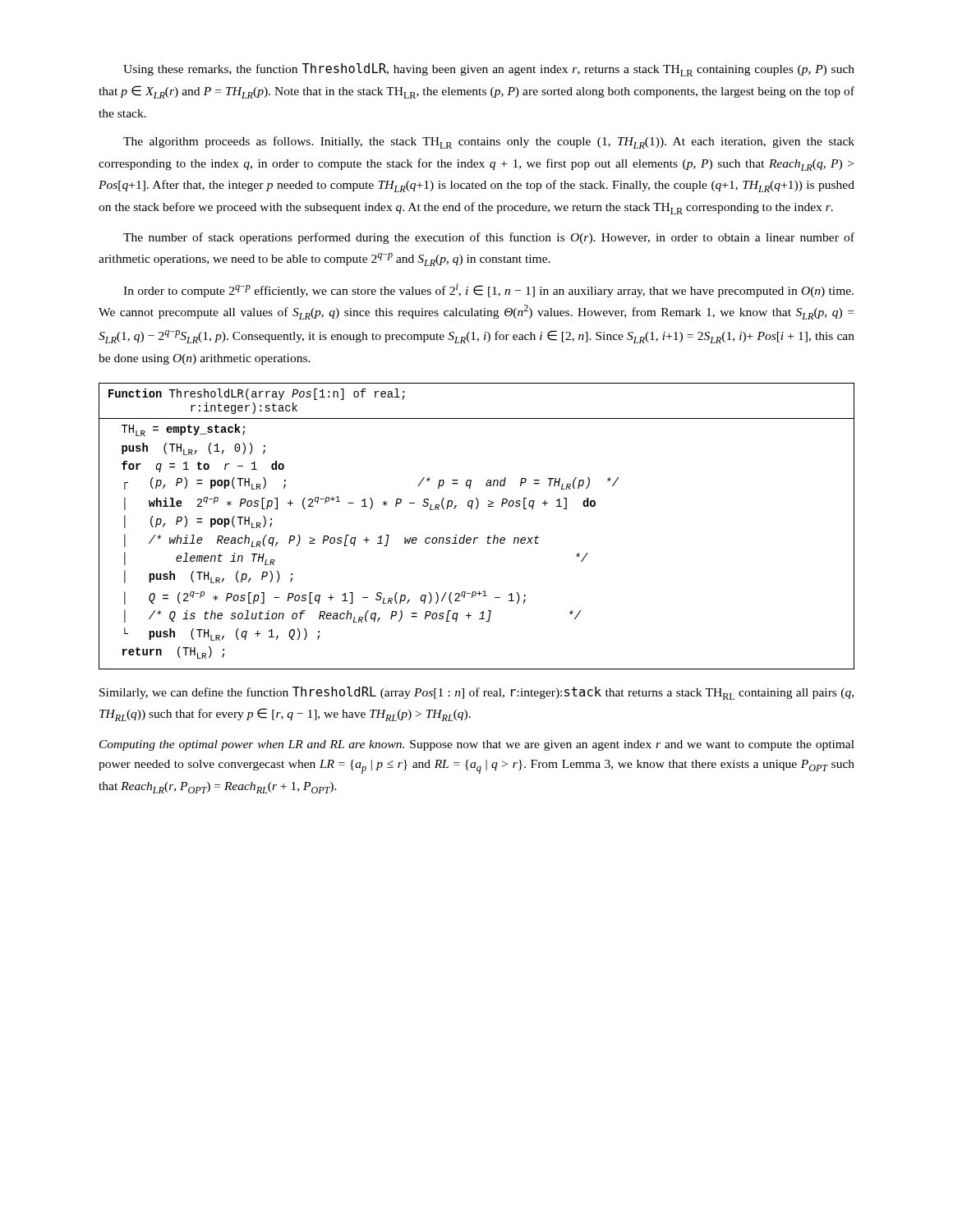953x1232 pixels.
Task: Locate the element starting "In order to compute 2q−p"
Action: click(x=476, y=324)
